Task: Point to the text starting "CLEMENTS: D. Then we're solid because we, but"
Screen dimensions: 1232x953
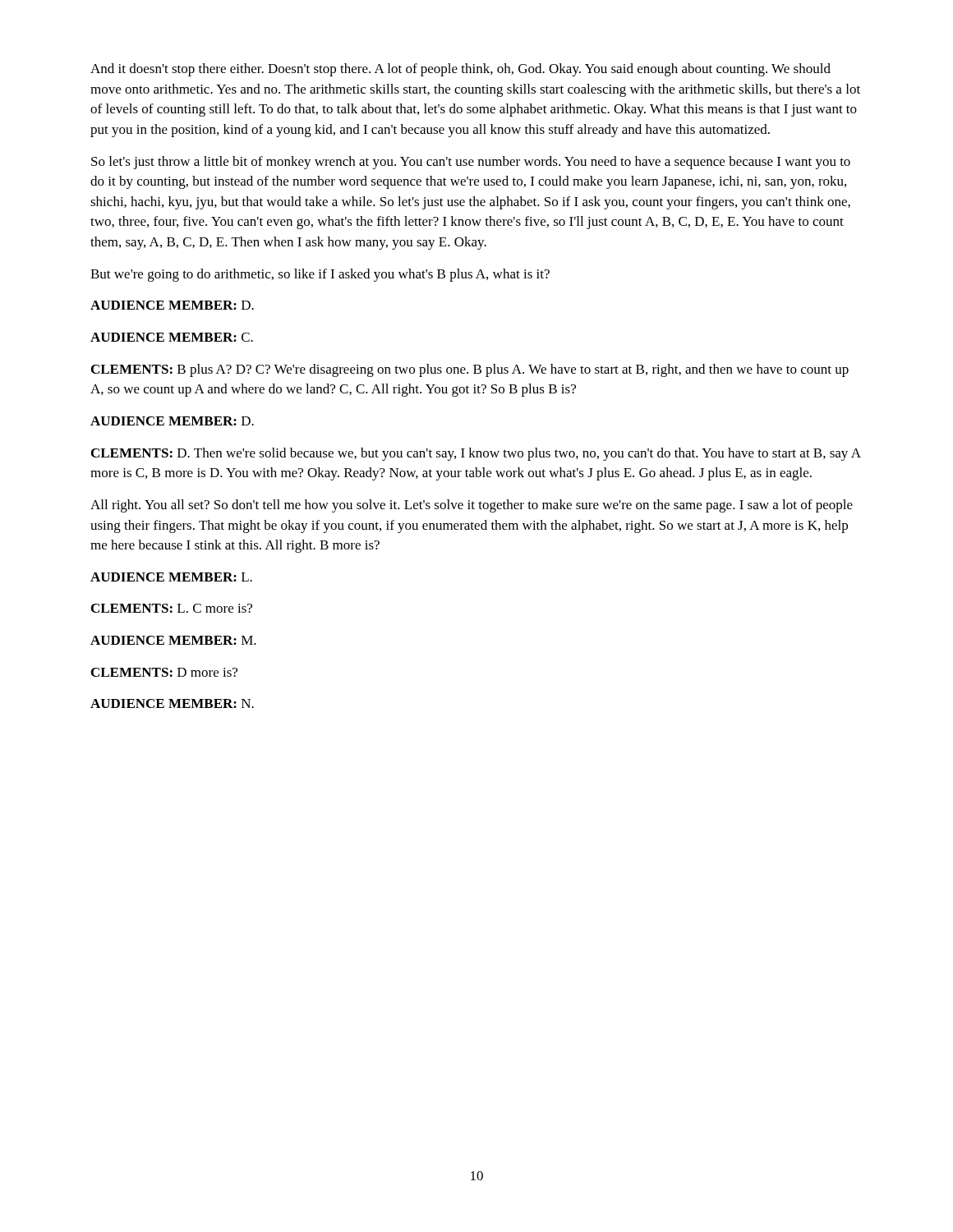Action: [x=476, y=463]
